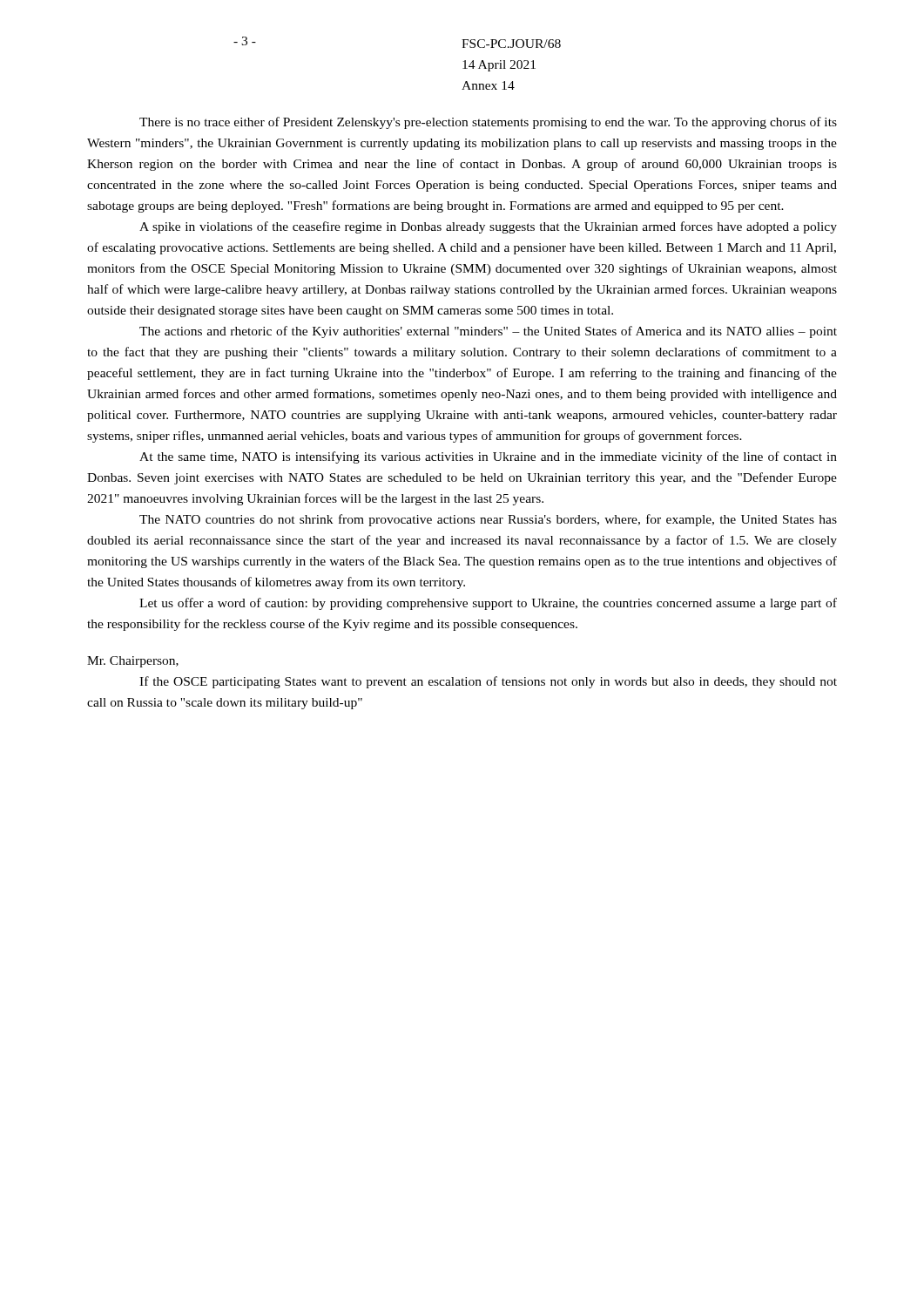Click on the text block starting "There is no trace either of President Zelenskyy's"

pyautogui.click(x=462, y=164)
